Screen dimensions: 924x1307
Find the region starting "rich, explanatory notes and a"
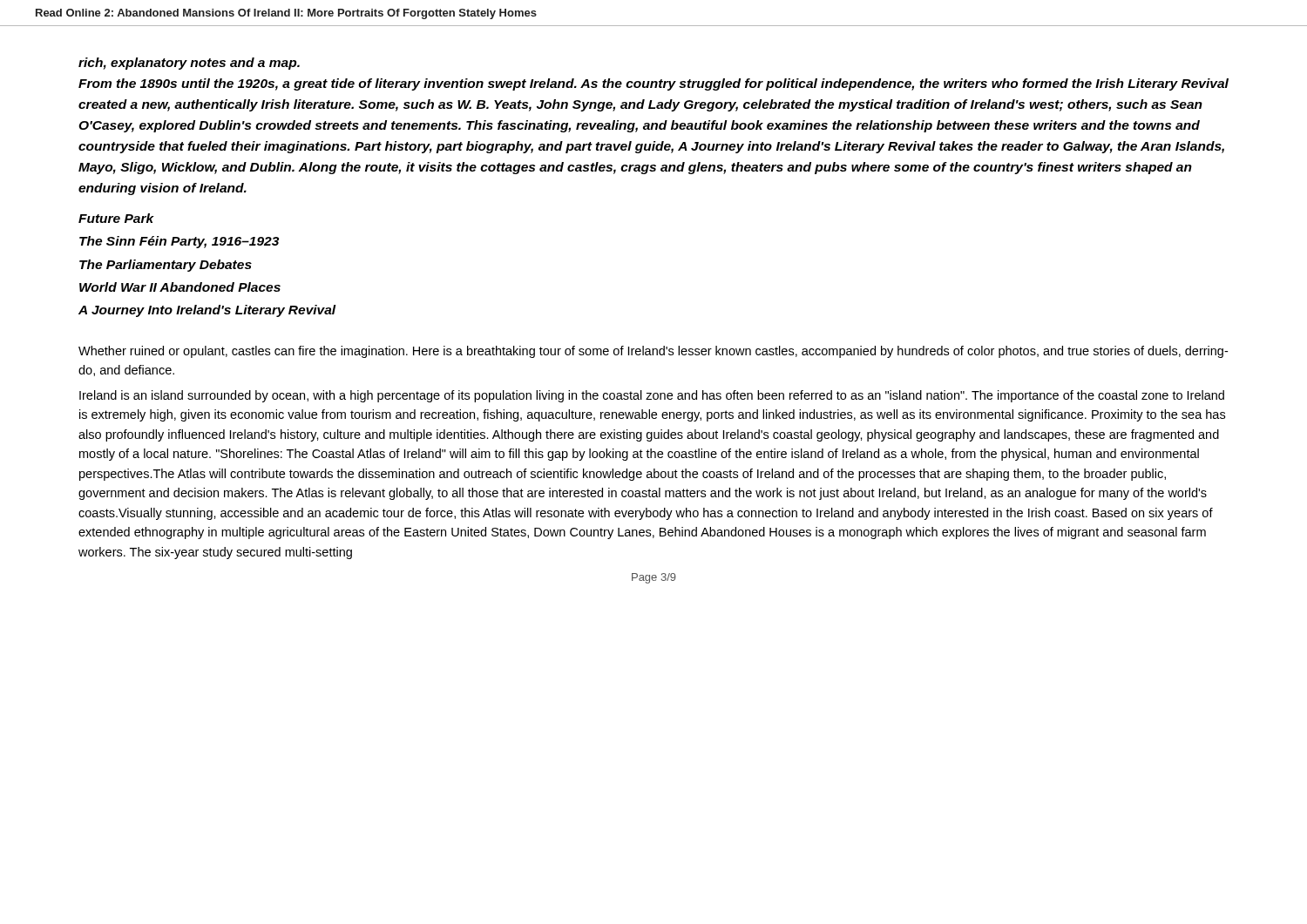(653, 125)
